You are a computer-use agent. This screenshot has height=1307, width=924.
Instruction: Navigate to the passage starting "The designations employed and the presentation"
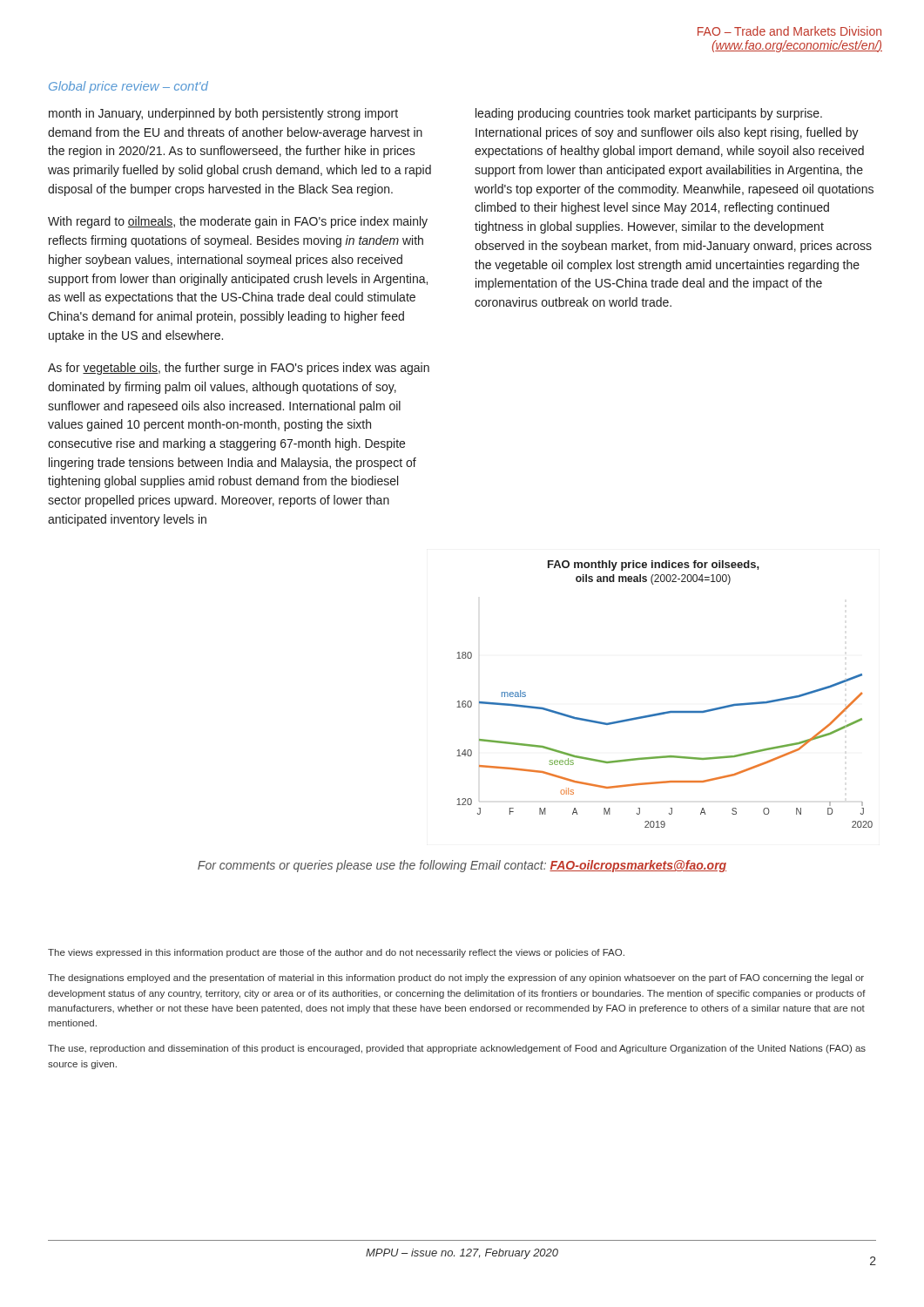click(456, 1000)
